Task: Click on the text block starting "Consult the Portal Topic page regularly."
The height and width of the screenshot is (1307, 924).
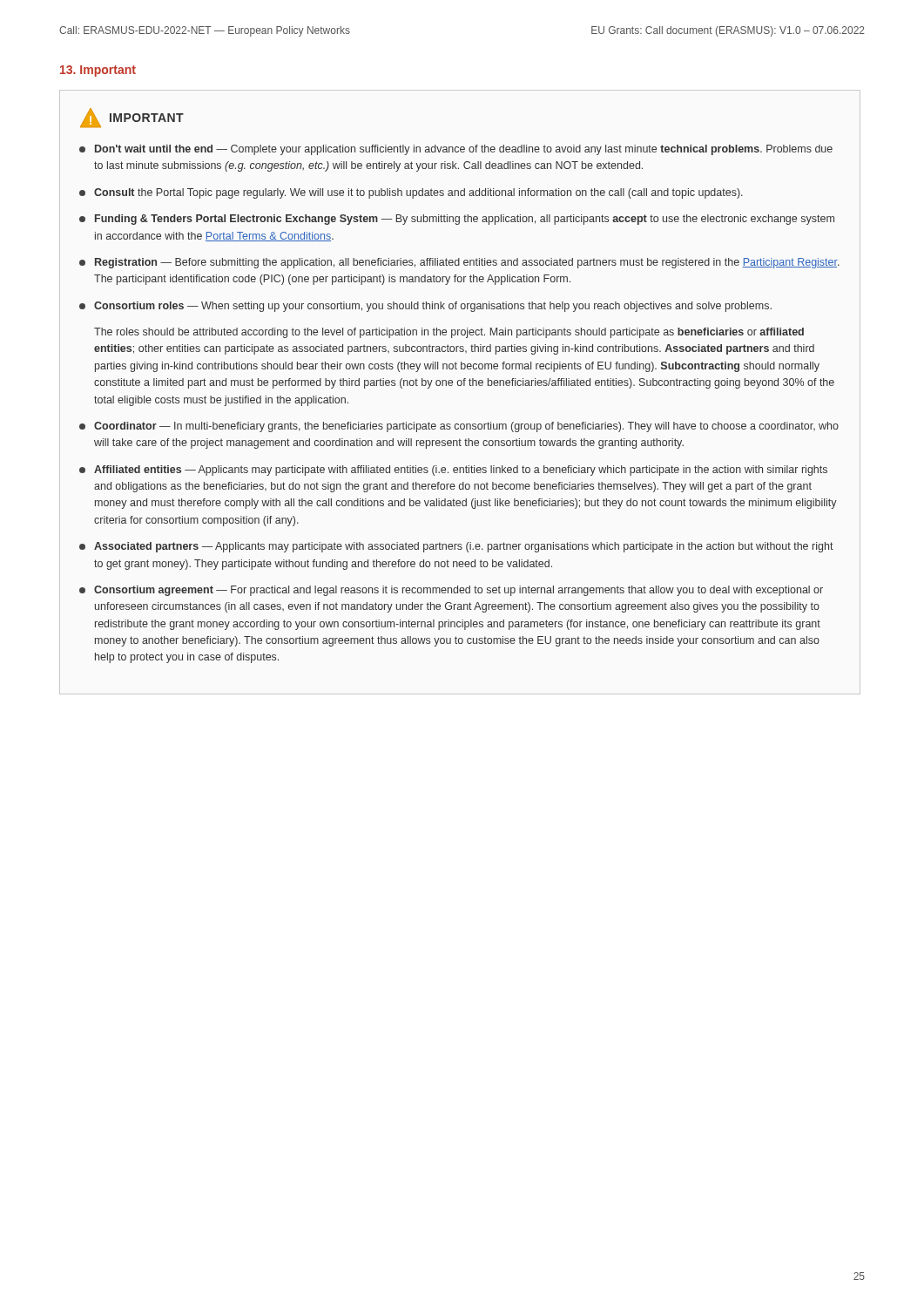Action: click(460, 193)
